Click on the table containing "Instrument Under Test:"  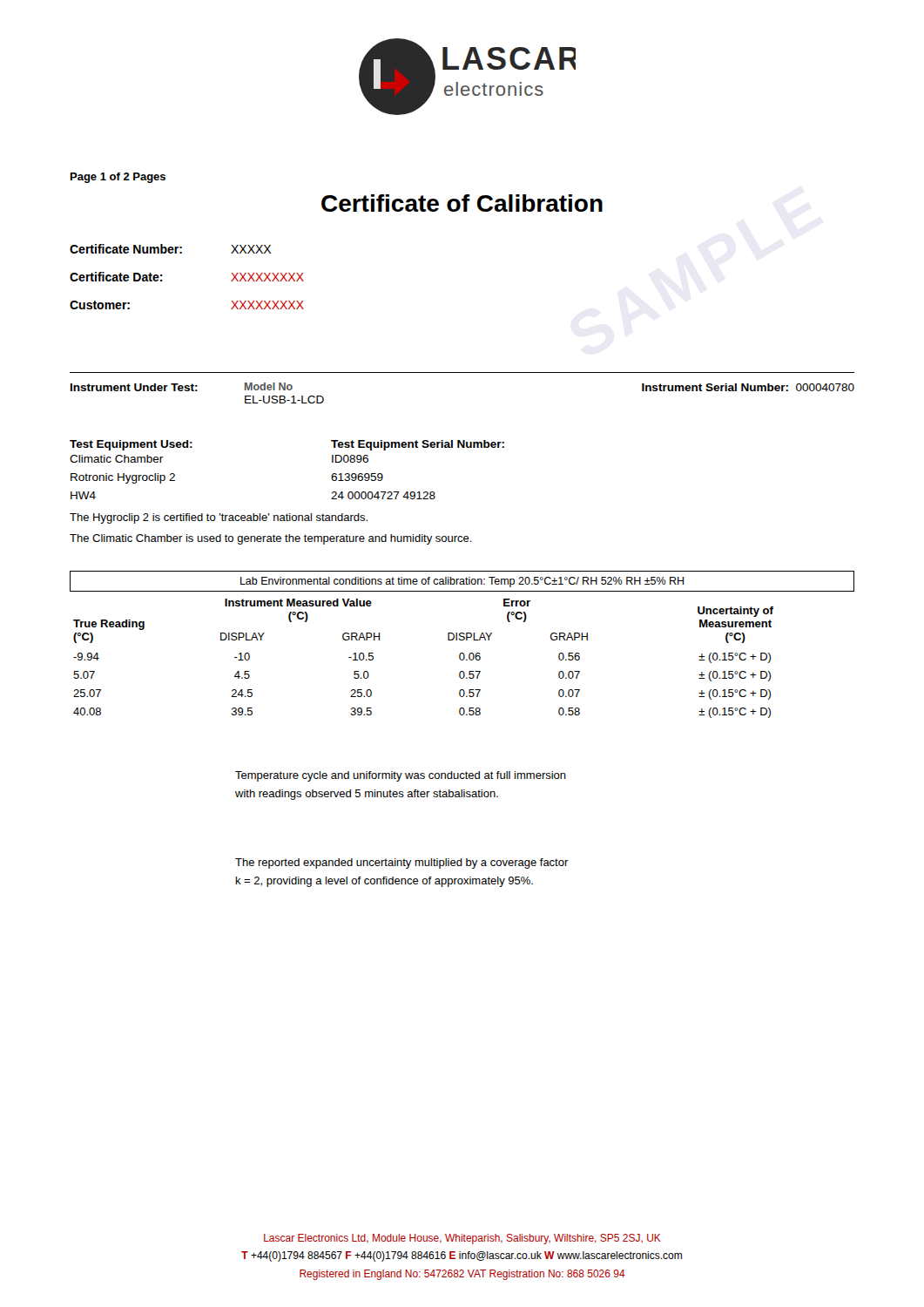click(x=462, y=393)
